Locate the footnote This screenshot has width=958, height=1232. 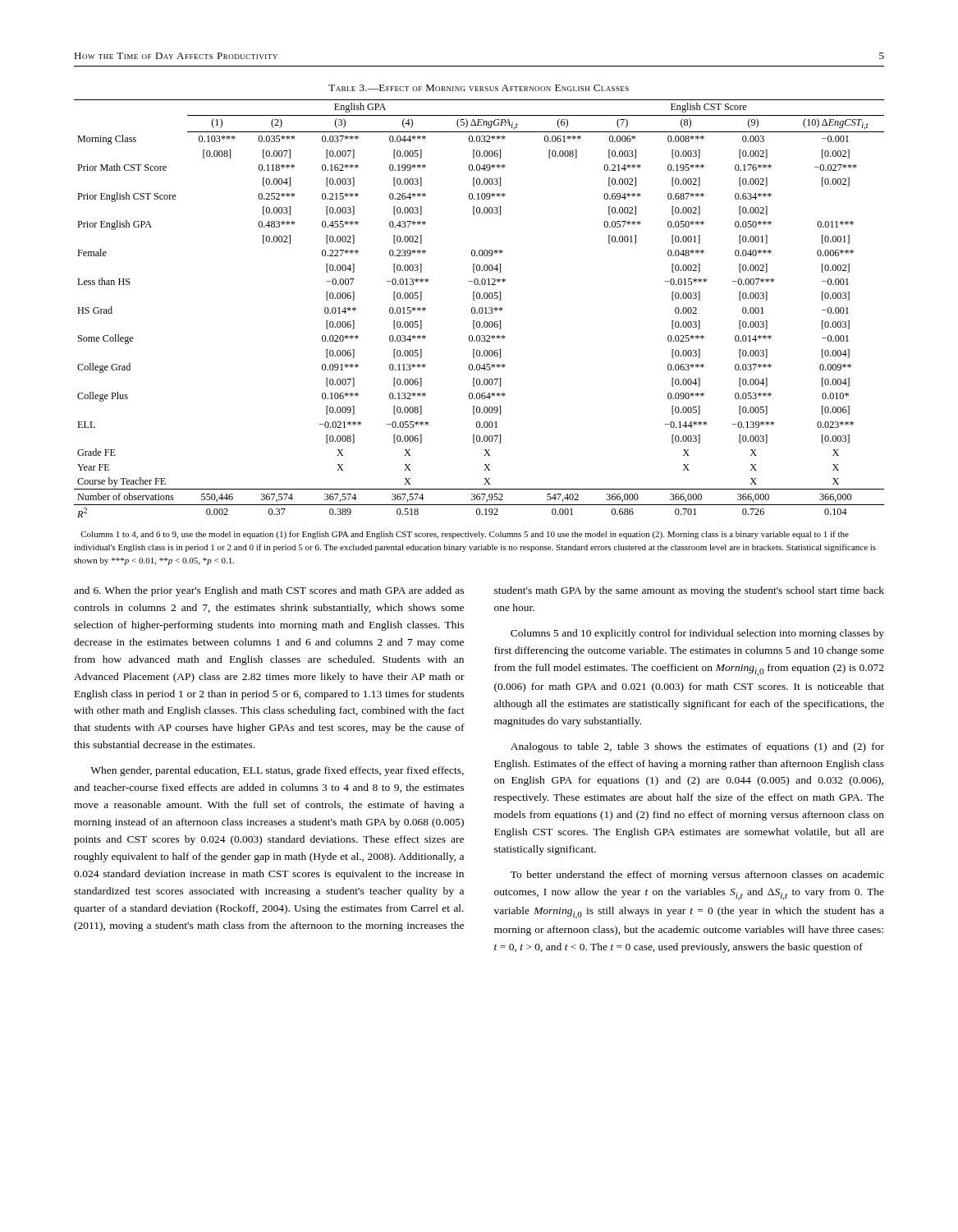(x=475, y=547)
